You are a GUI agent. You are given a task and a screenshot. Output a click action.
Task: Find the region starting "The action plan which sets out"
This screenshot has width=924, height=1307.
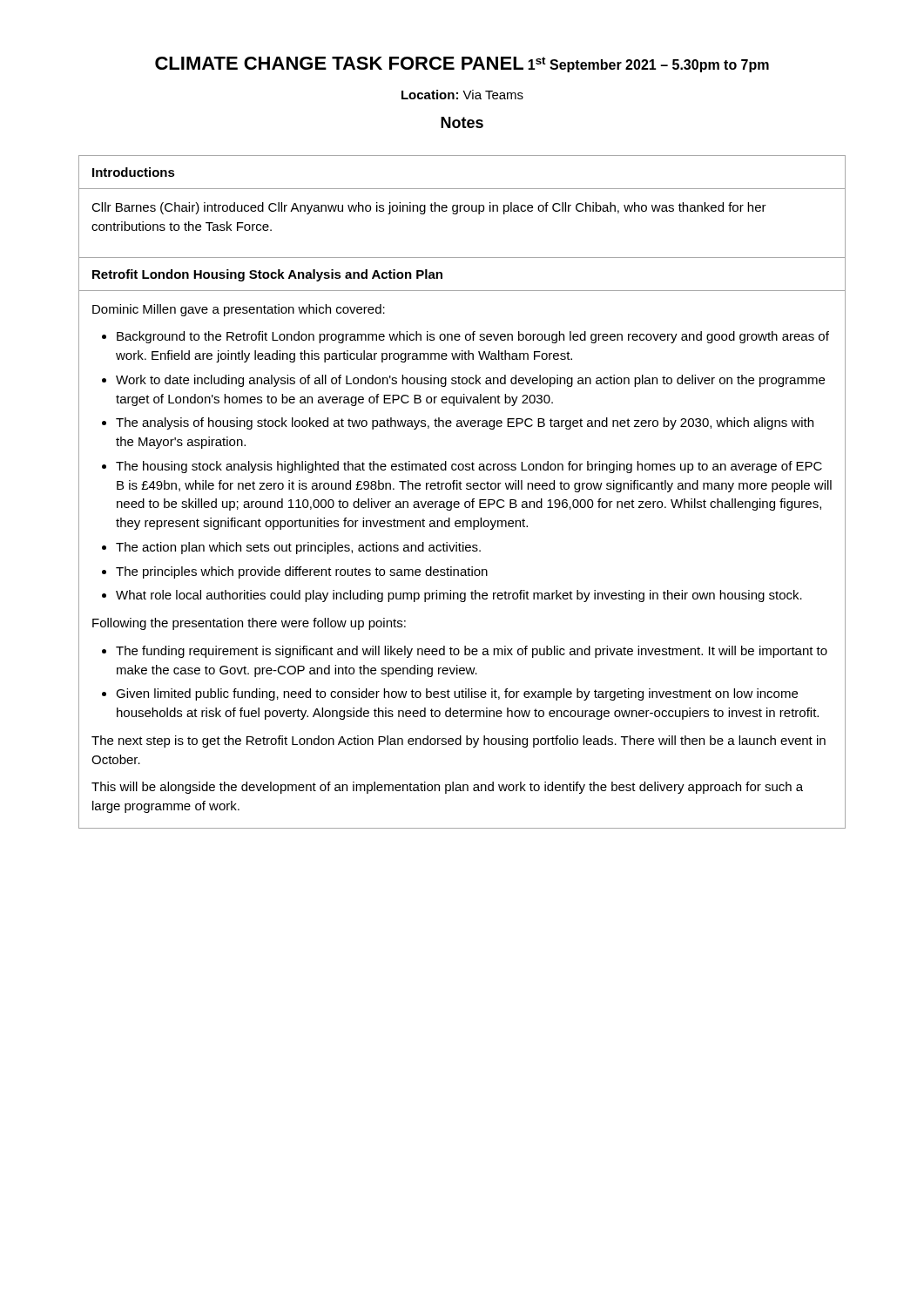point(299,547)
